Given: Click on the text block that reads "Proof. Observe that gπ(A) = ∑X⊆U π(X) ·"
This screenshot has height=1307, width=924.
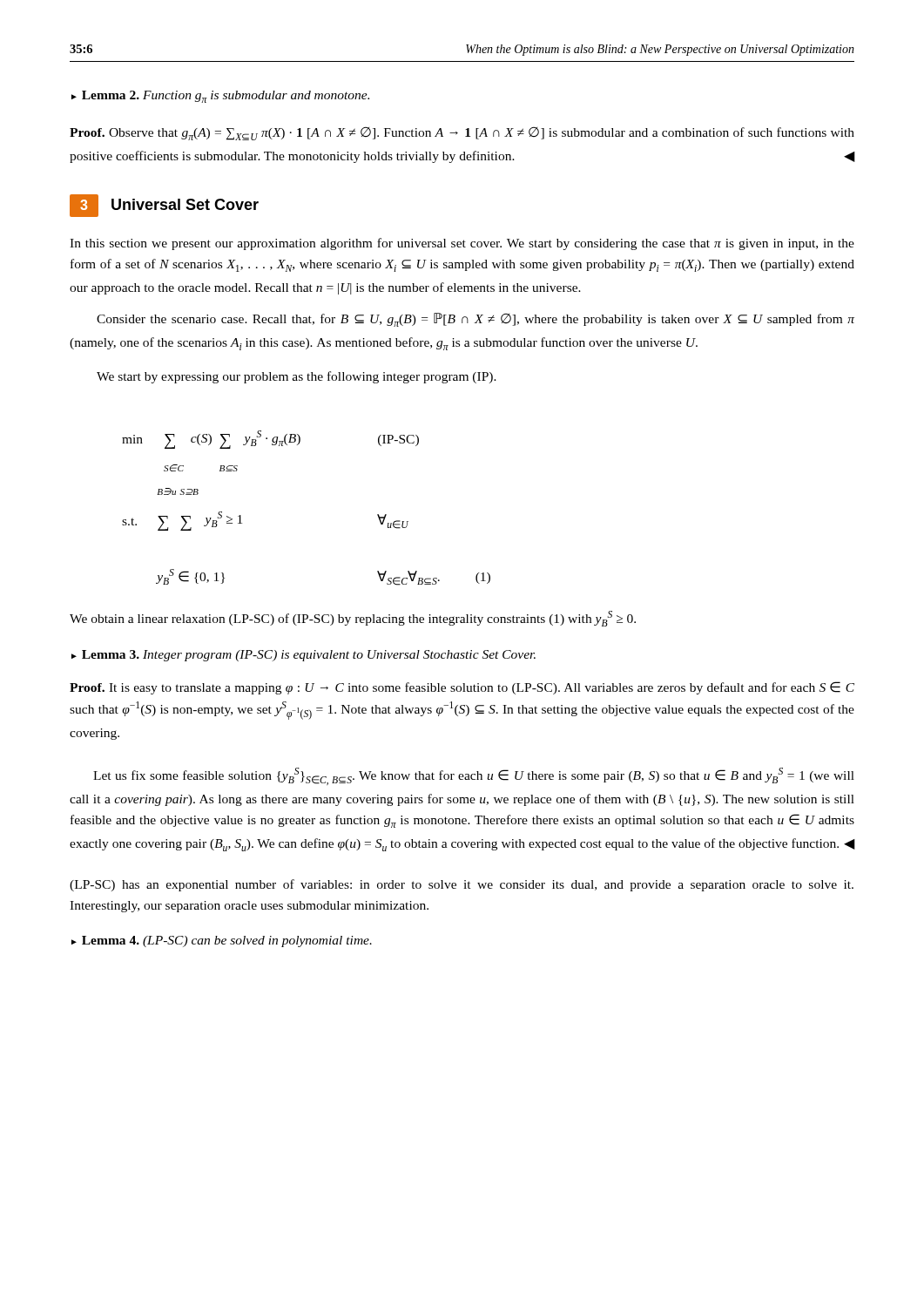Looking at the screenshot, I should [x=462, y=145].
